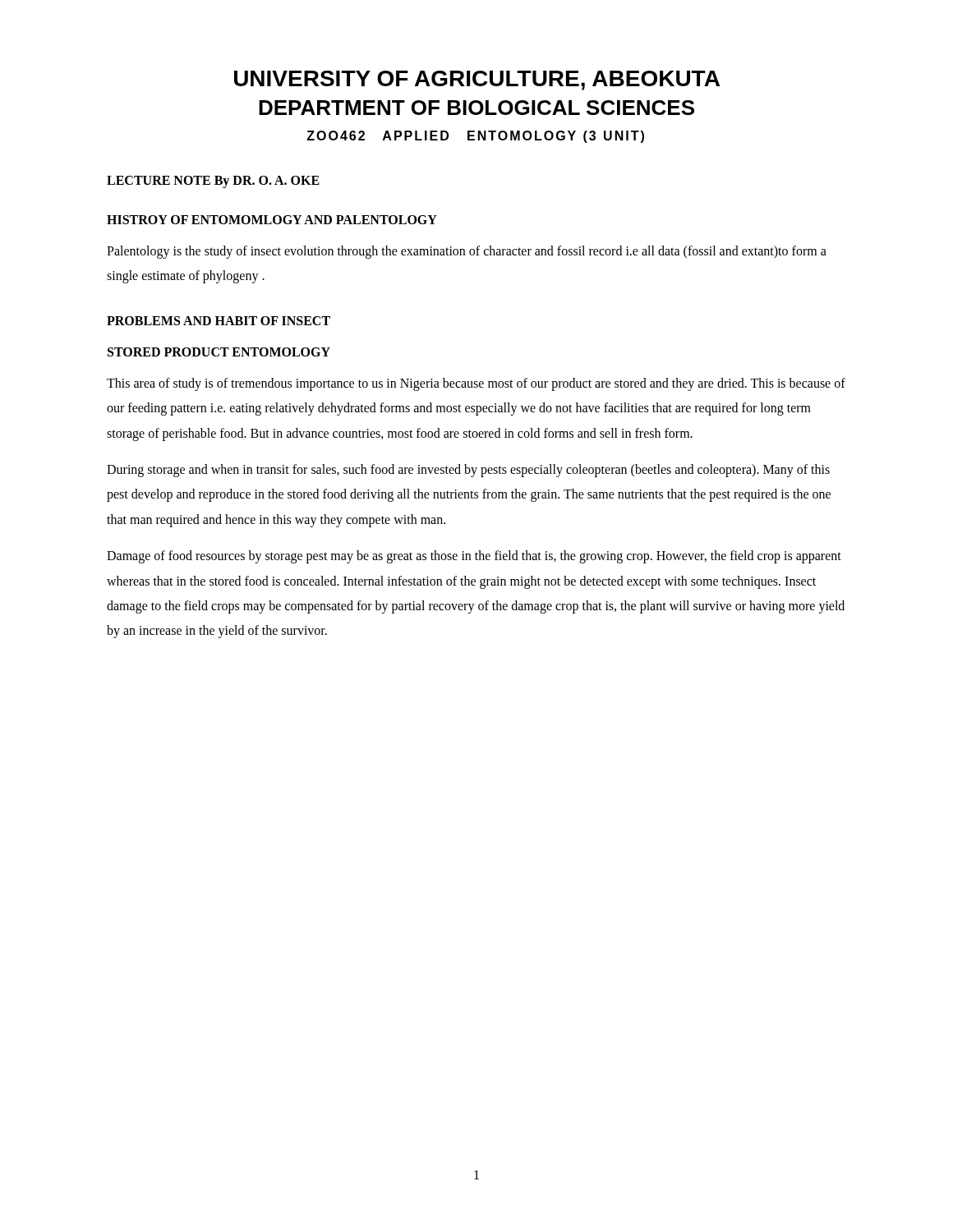Click on the section header that reads "PROBLEMS AND HABIT OF INSECT"
Viewport: 953px width, 1232px height.
click(219, 321)
